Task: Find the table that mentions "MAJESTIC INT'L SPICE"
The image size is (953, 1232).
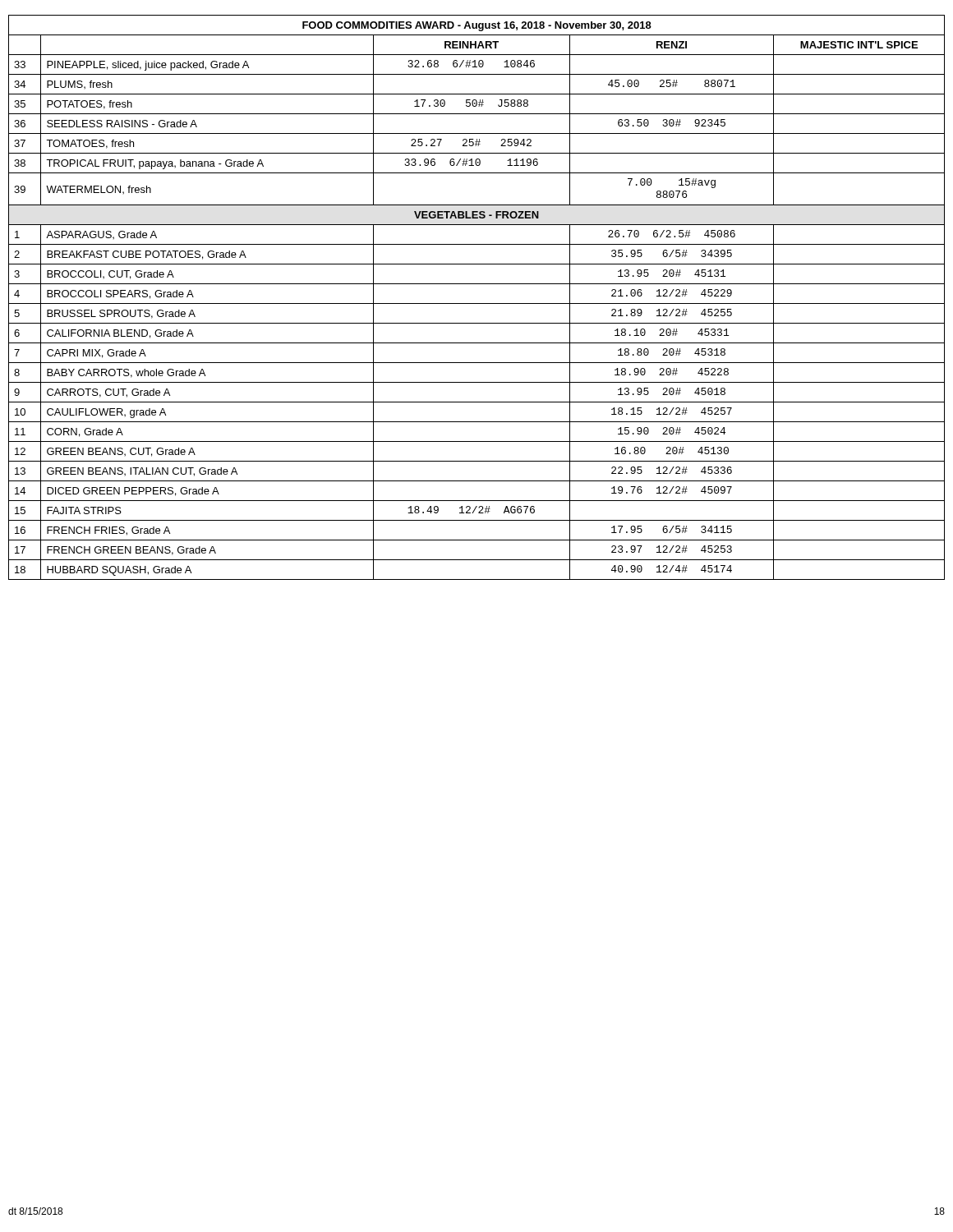Action: (476, 297)
